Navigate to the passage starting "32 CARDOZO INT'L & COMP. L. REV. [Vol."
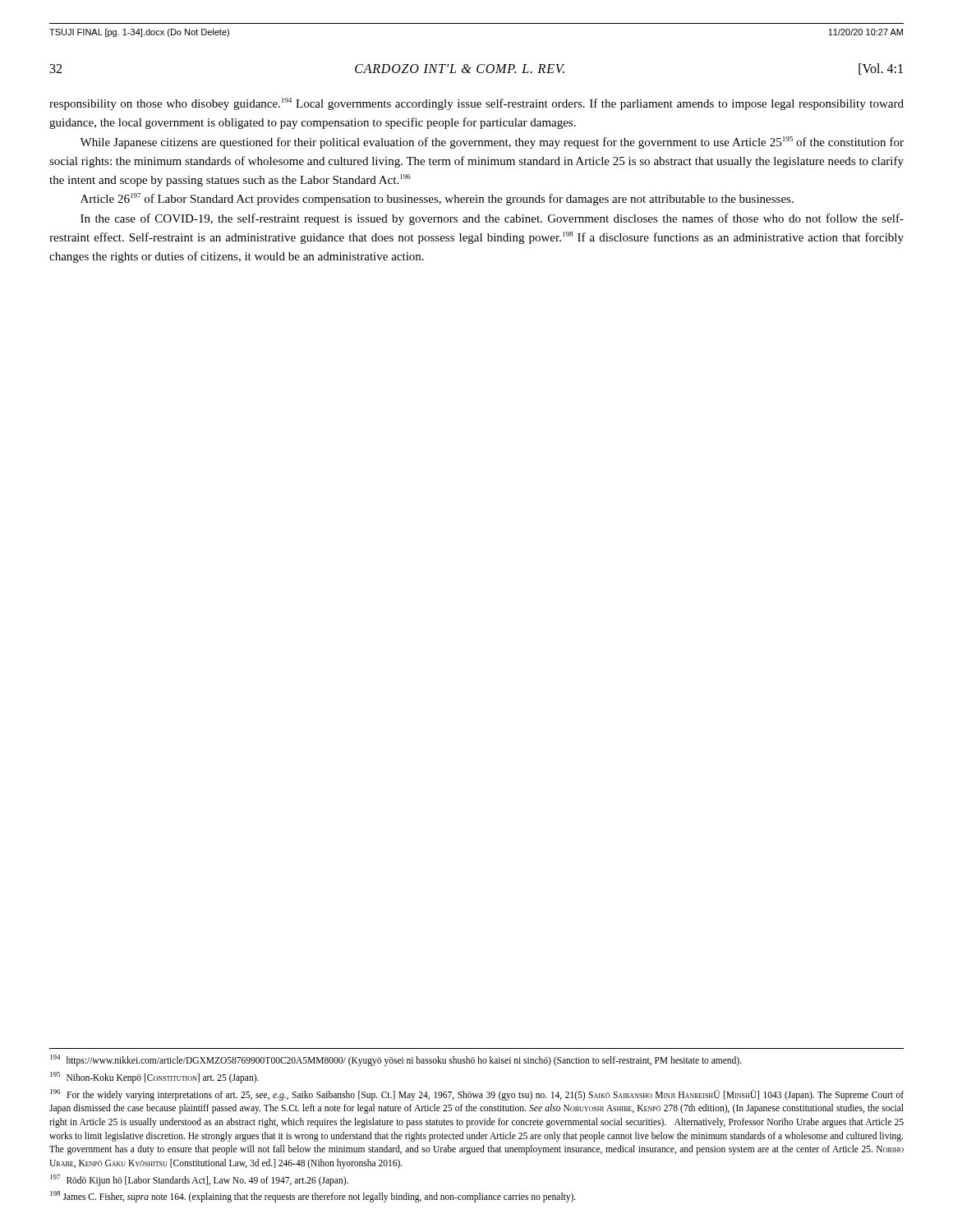 coord(476,69)
